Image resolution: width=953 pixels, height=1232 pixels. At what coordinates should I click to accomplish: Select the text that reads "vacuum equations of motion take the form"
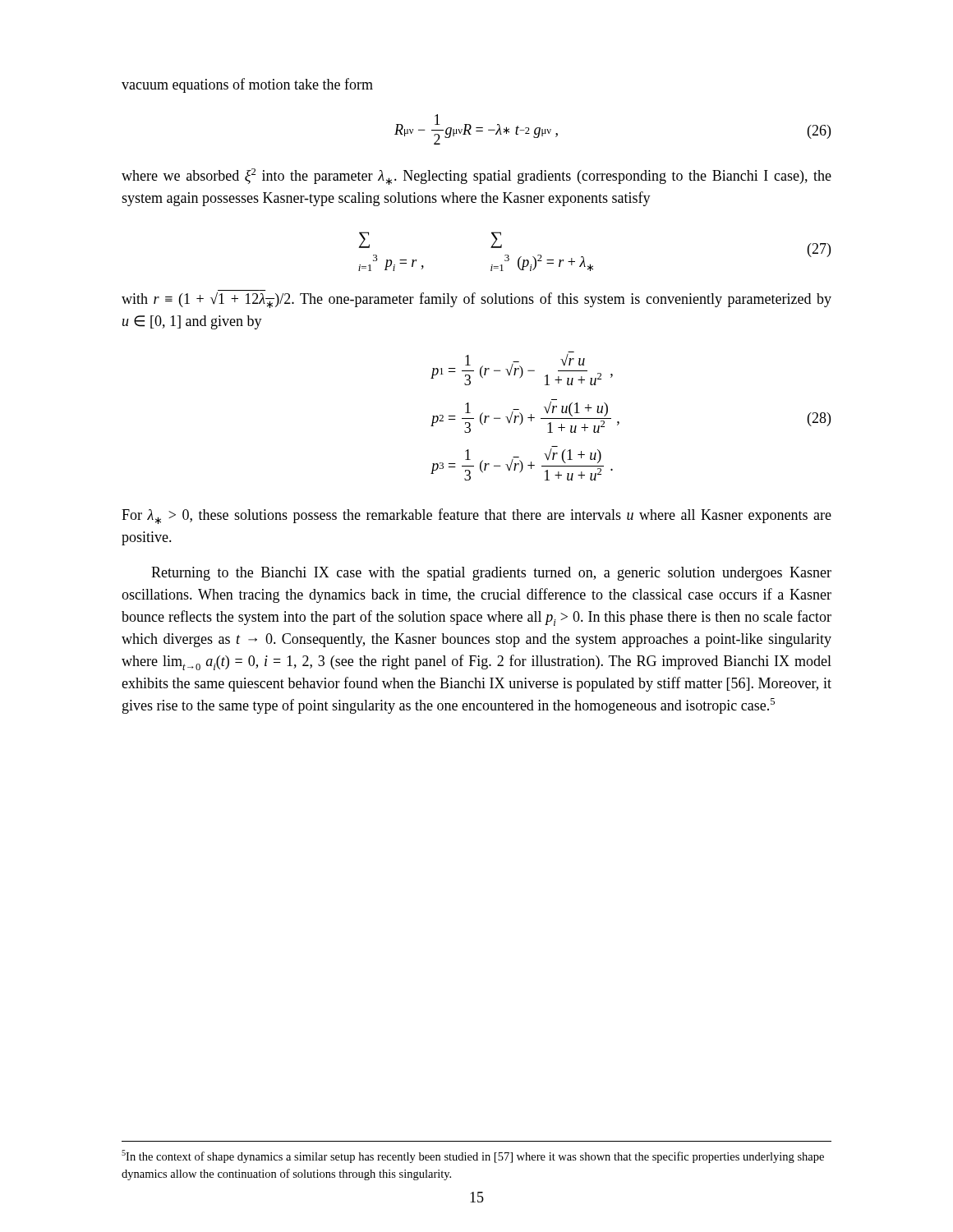(x=247, y=85)
